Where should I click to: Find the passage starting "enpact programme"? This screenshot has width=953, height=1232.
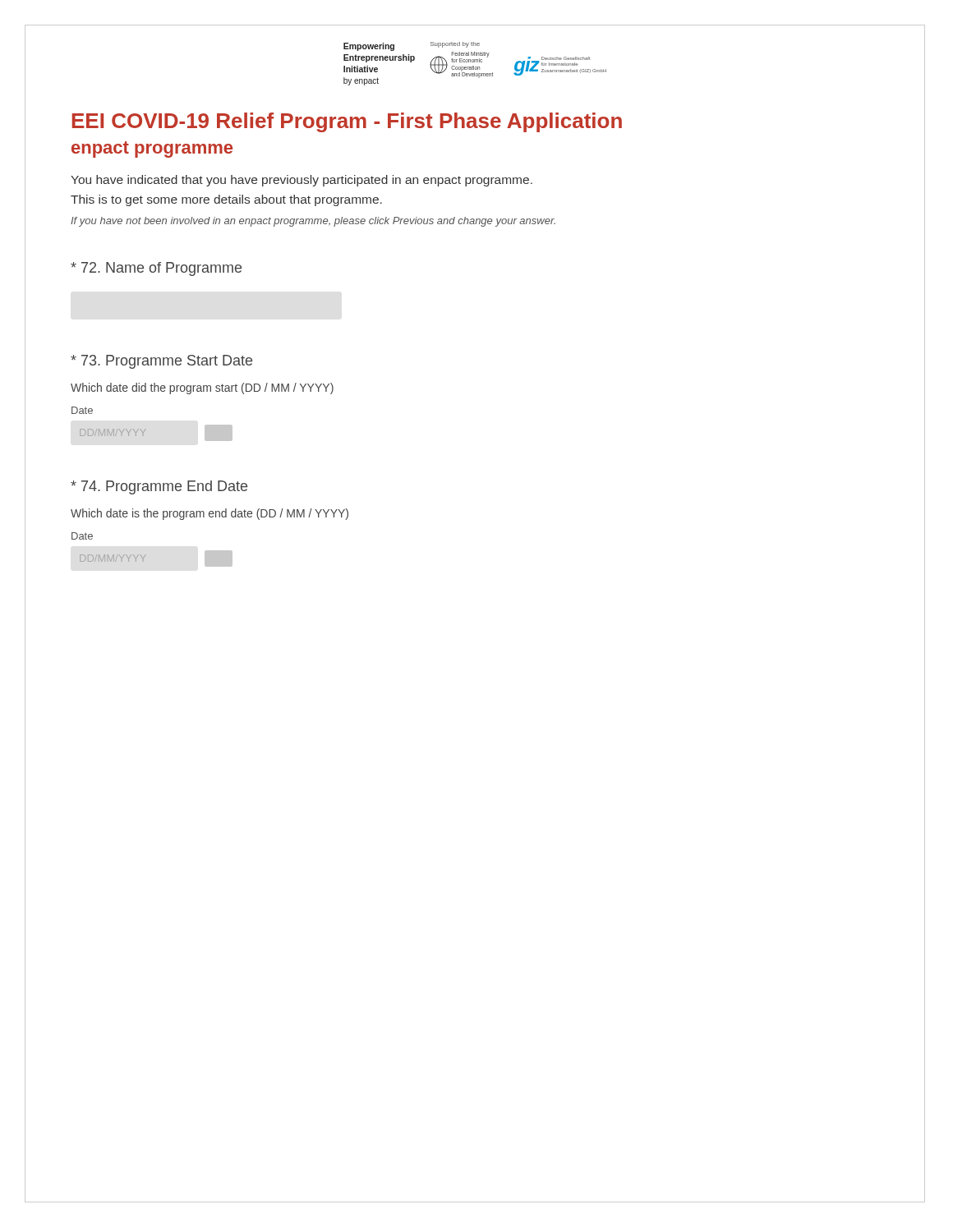152,147
